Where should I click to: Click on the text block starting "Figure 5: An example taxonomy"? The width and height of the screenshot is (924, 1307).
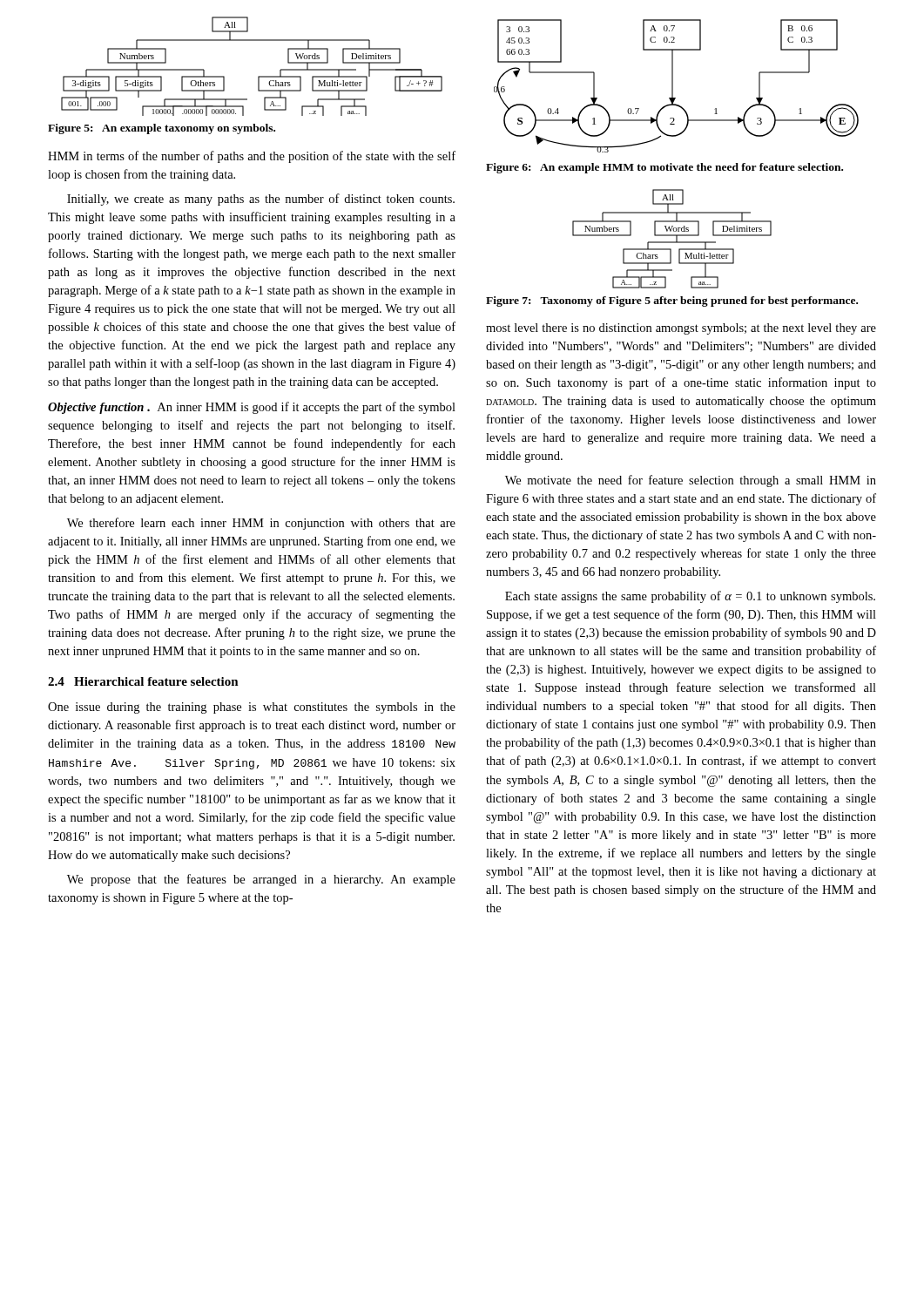[162, 128]
